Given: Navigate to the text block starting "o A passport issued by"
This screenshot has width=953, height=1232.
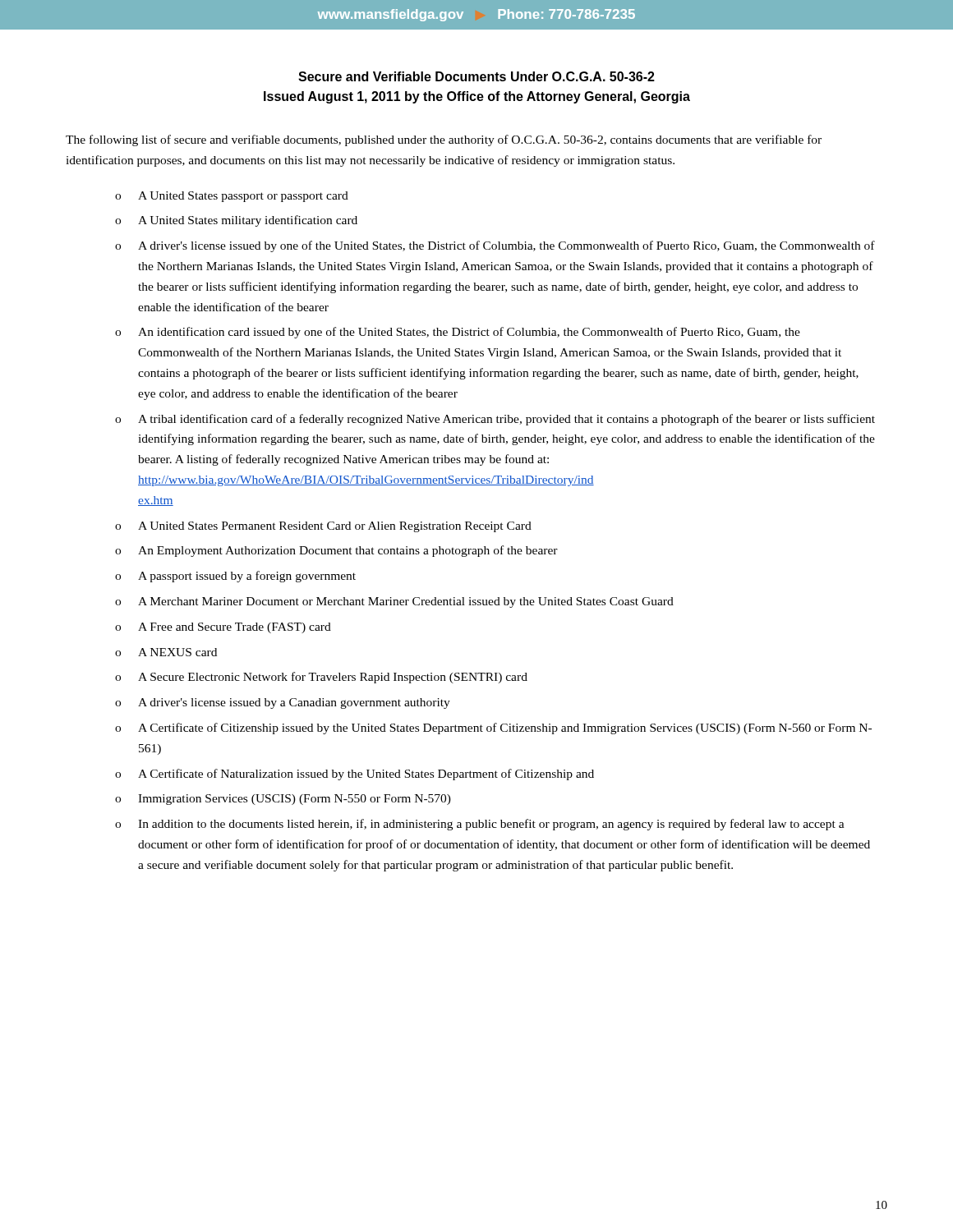Looking at the screenshot, I should coord(235,577).
